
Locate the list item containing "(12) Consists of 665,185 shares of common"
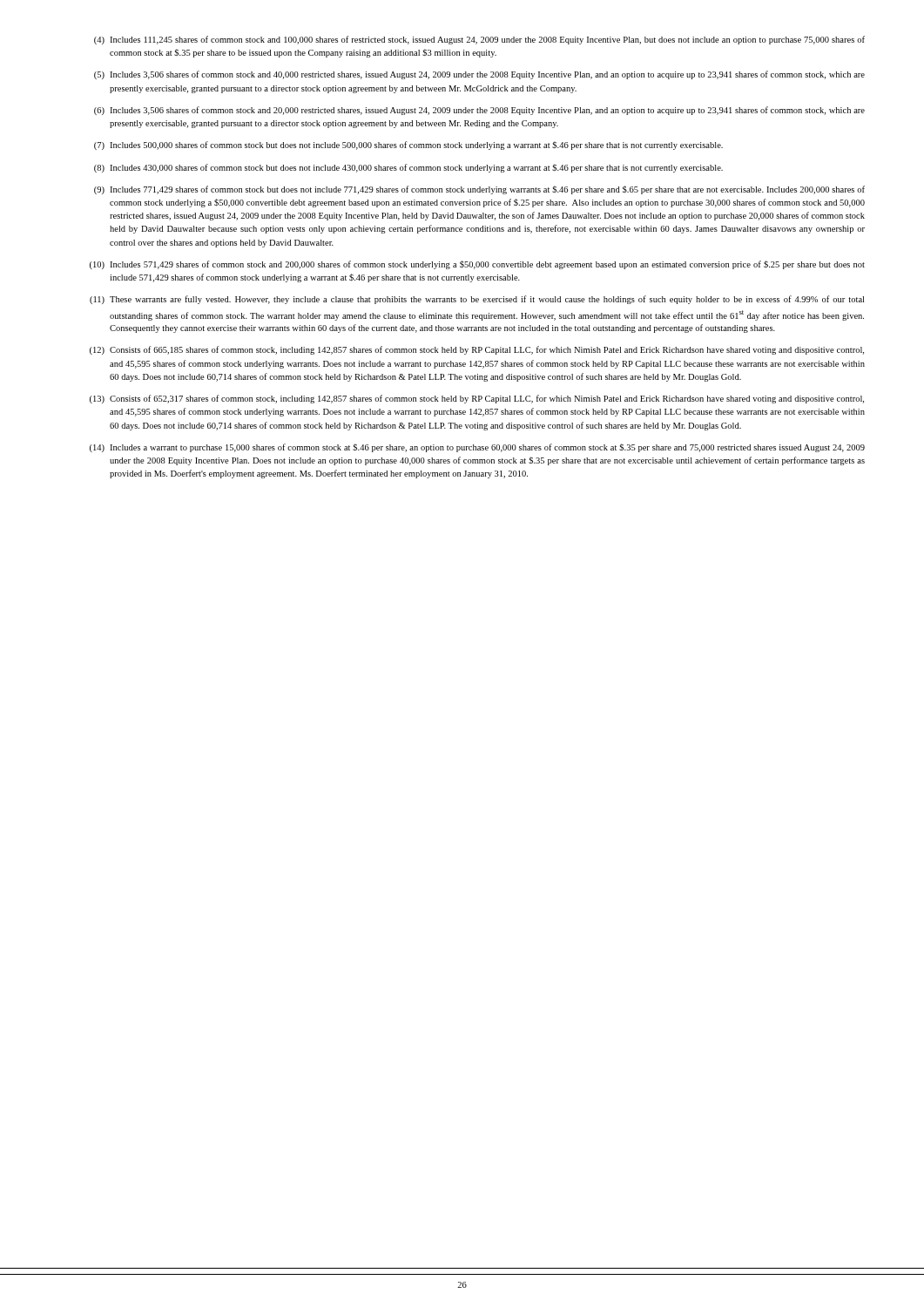point(462,364)
